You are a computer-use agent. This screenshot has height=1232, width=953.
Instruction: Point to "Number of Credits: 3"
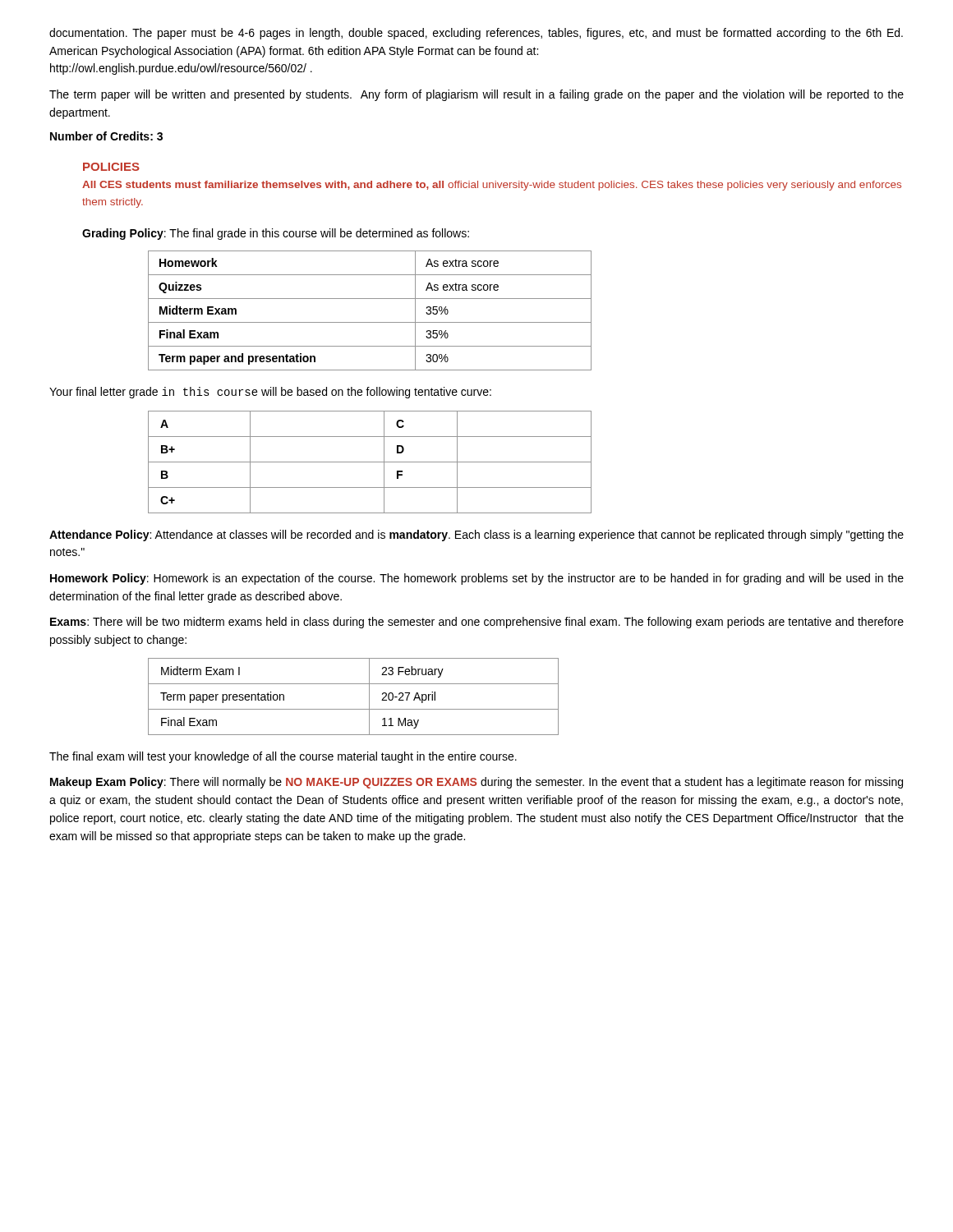[106, 137]
